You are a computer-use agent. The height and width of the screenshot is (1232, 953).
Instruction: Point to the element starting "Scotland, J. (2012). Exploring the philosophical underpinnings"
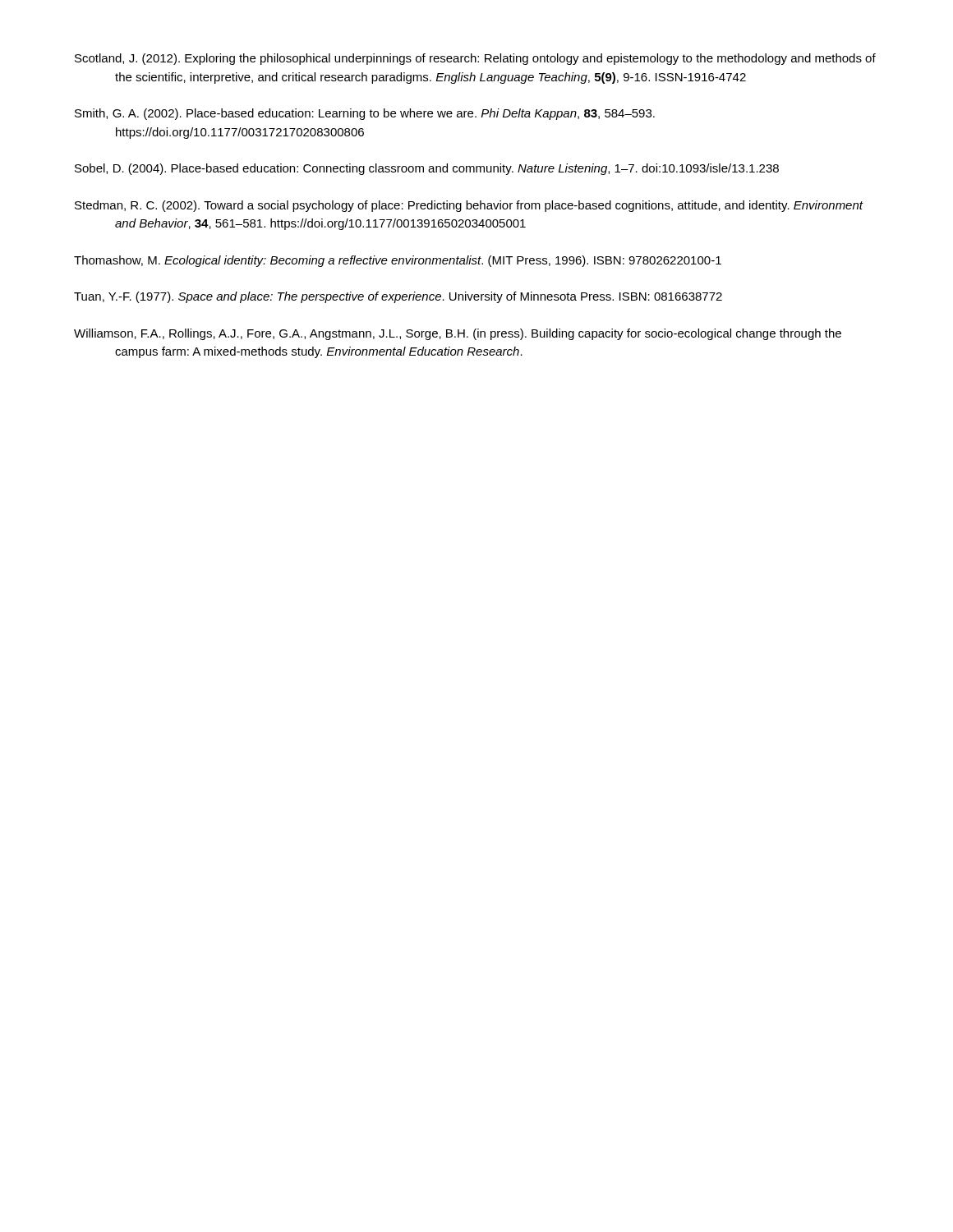point(475,67)
